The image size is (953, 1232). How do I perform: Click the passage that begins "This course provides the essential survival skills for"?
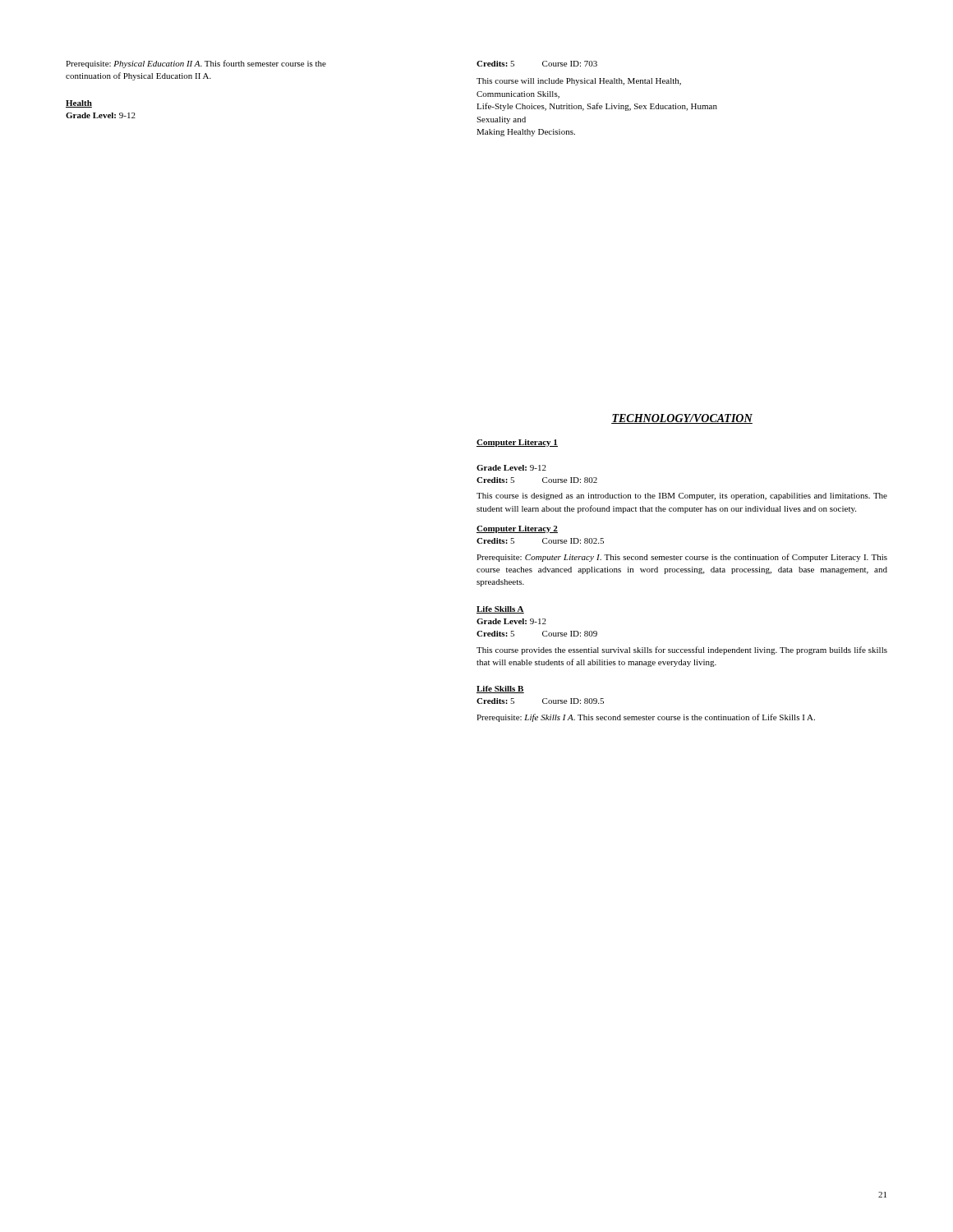682,656
